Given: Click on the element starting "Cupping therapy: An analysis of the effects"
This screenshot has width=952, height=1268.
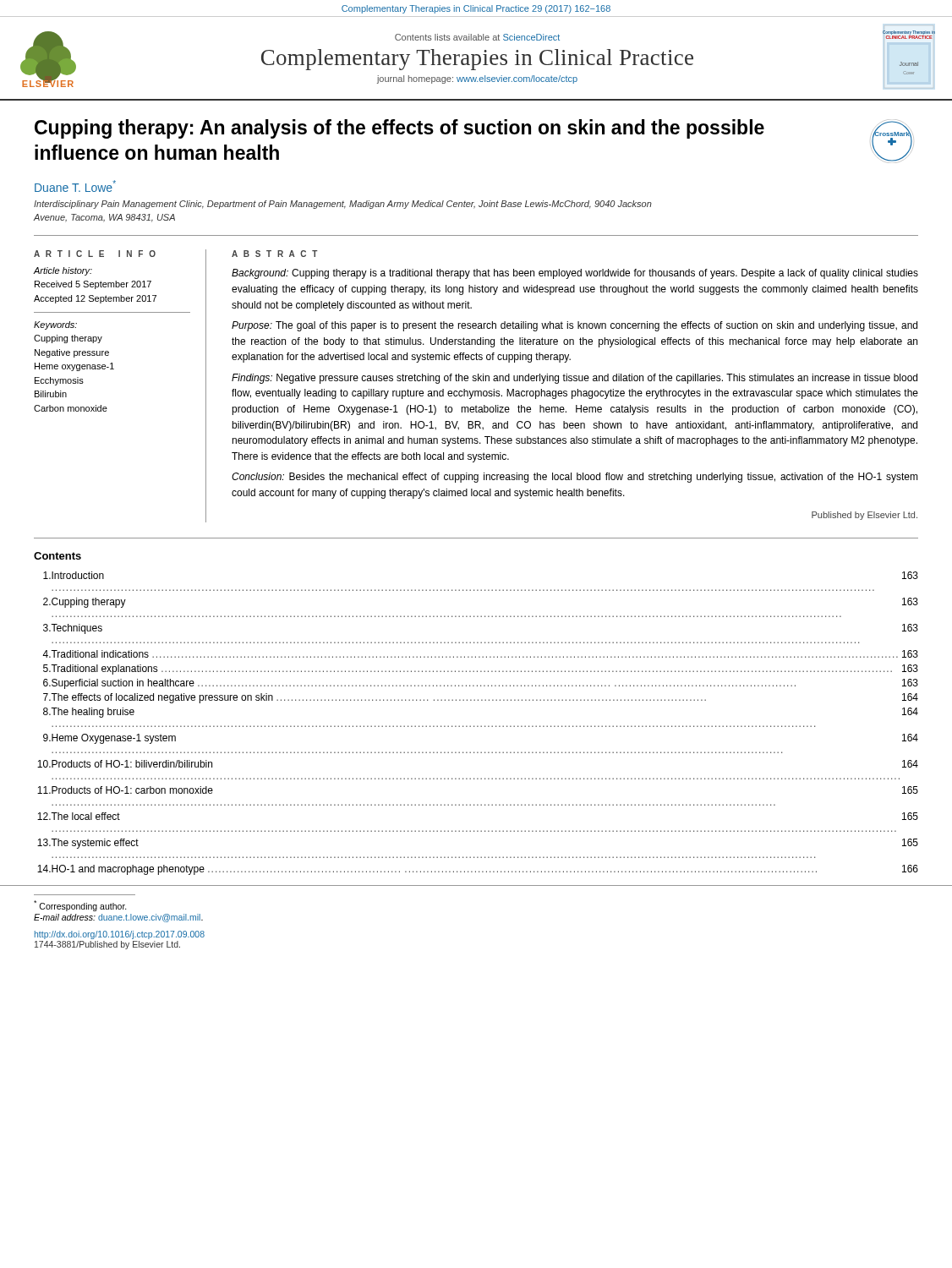Looking at the screenshot, I should tap(442, 141).
